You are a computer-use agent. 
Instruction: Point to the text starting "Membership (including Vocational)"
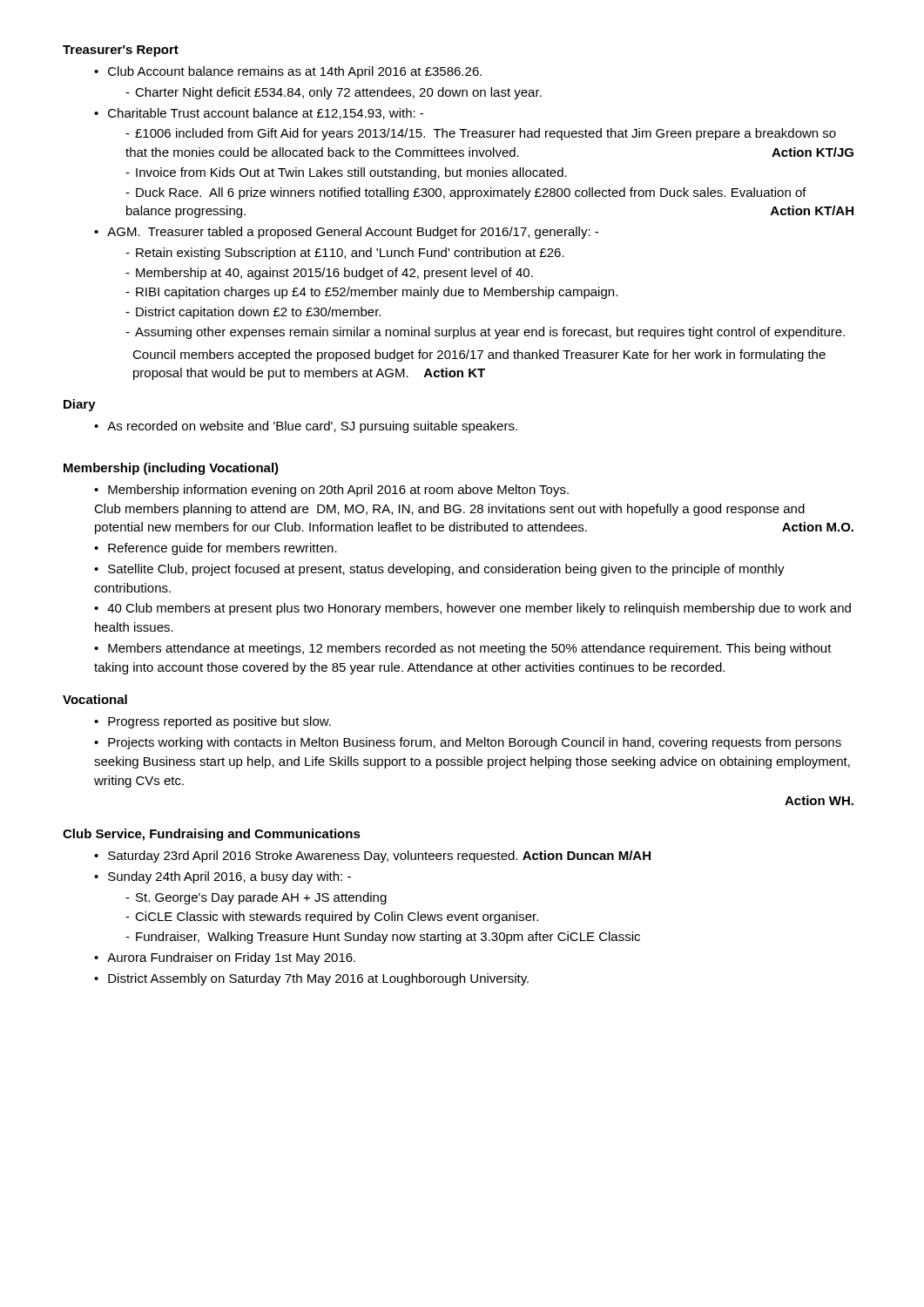171,467
